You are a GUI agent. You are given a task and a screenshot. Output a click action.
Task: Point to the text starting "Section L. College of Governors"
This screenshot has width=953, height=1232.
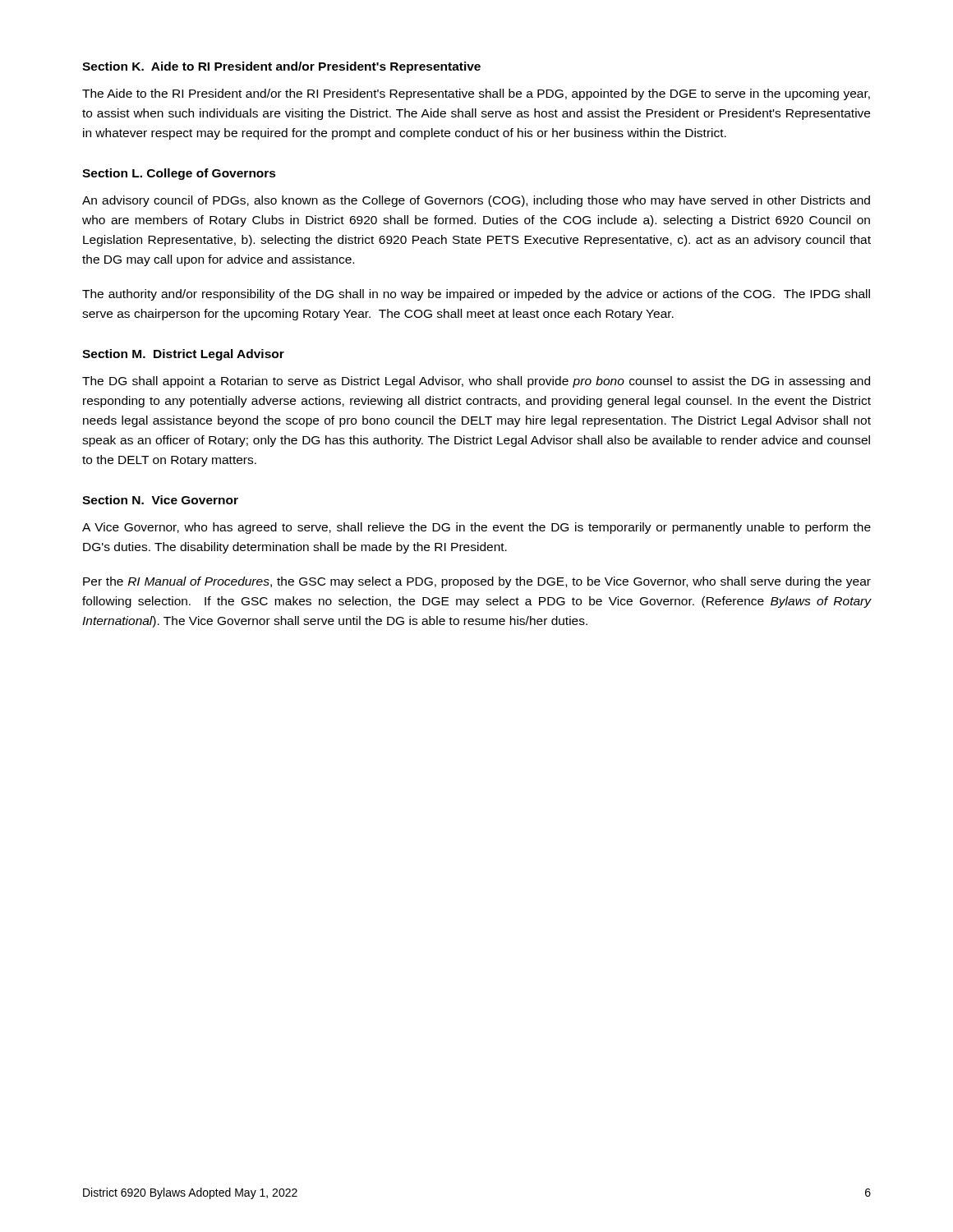click(179, 173)
